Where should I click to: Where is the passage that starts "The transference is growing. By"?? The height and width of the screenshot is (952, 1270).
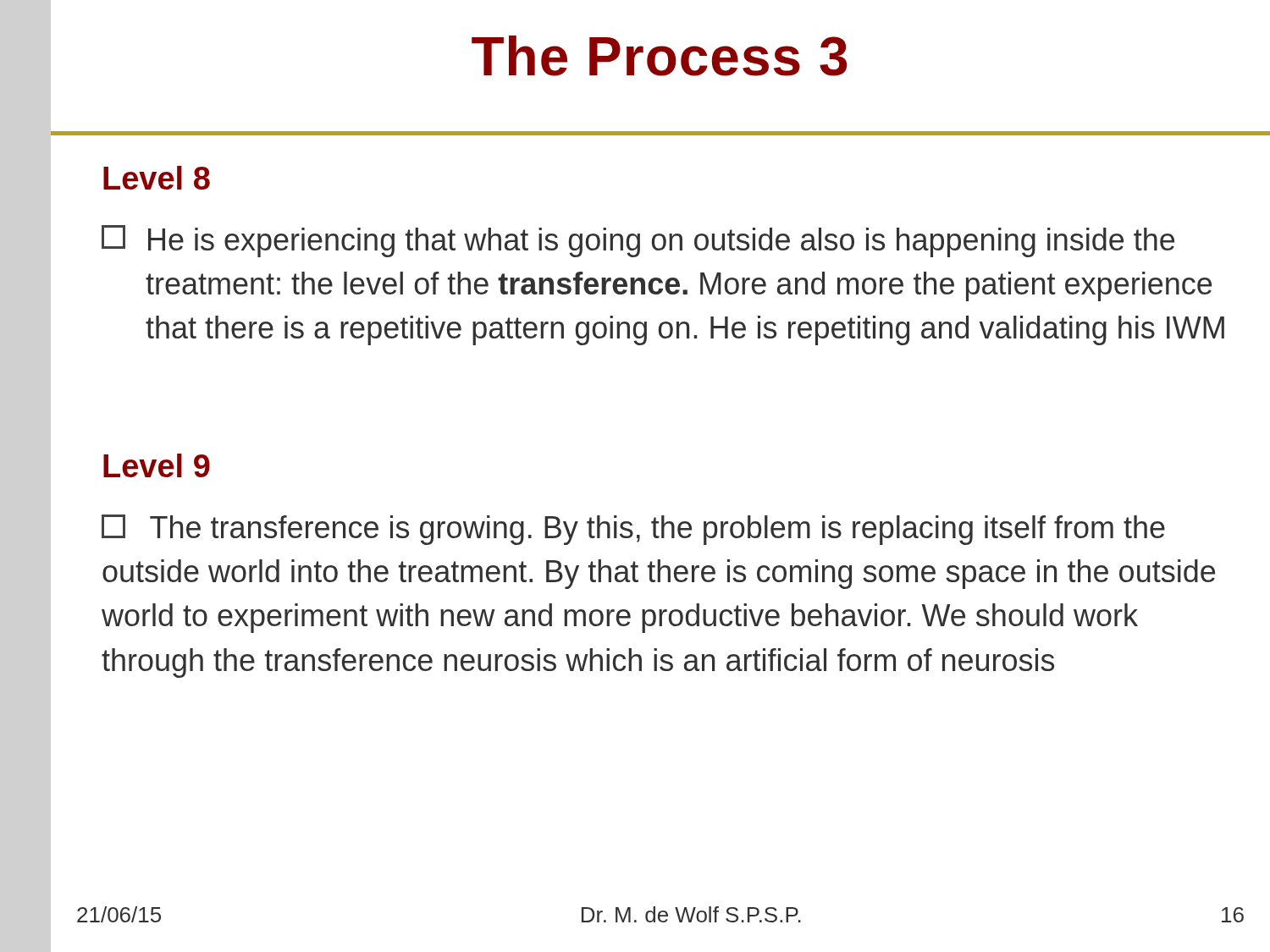click(665, 594)
